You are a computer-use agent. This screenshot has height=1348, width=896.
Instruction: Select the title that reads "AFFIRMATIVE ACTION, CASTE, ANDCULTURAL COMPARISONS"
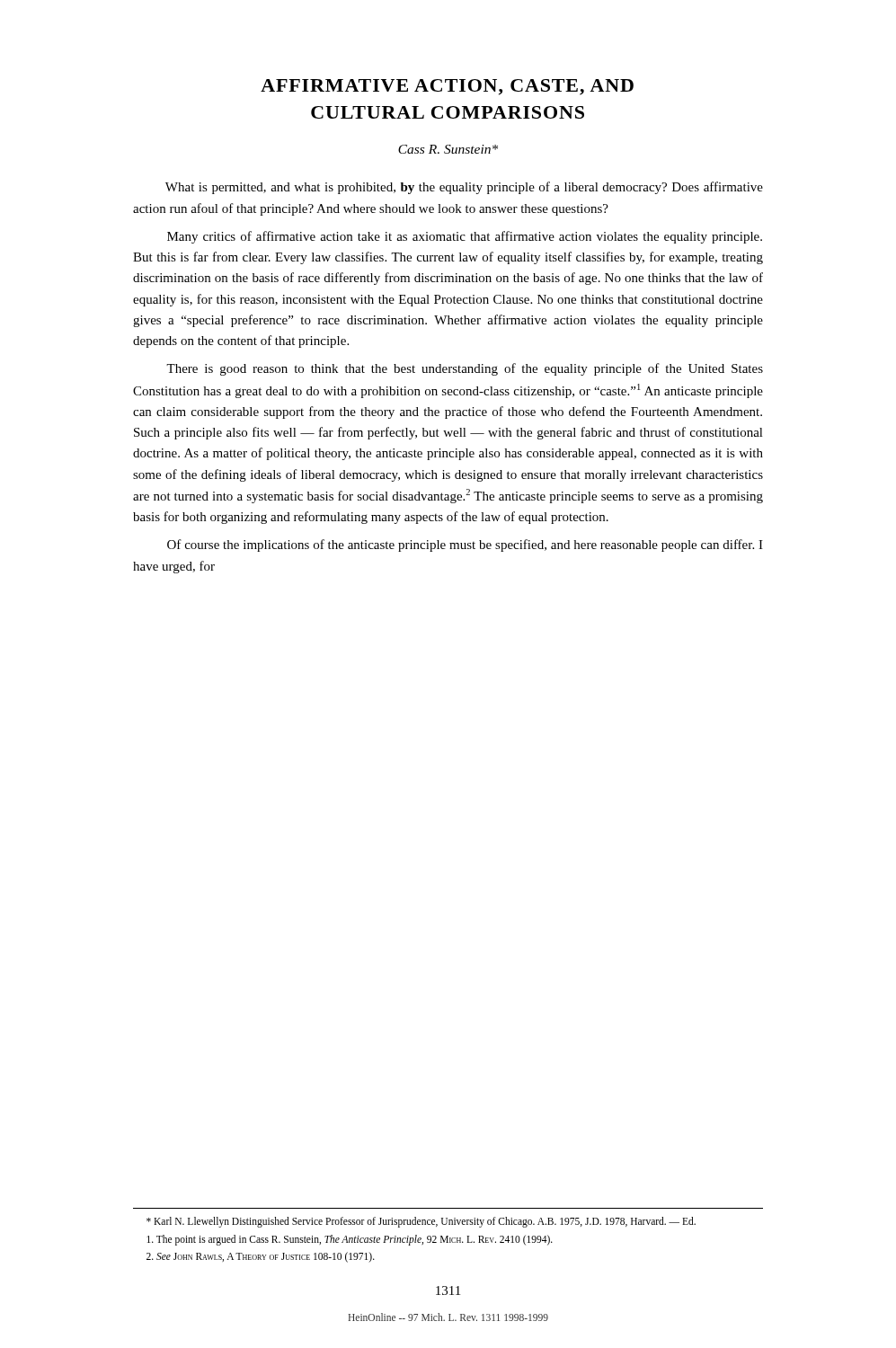(448, 99)
